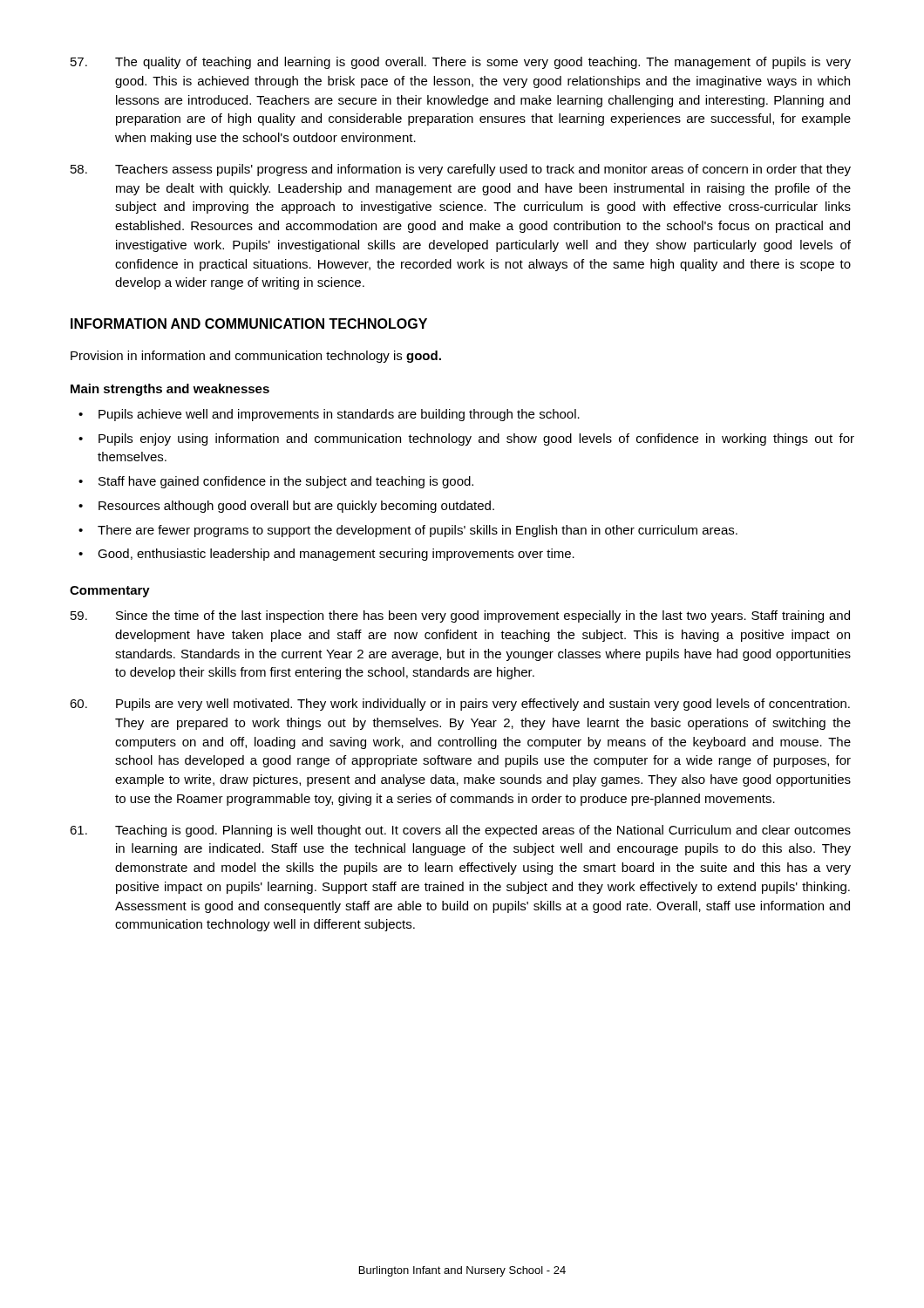Locate the list item with the text "• There are"
The width and height of the screenshot is (924, 1308).
[x=466, y=530]
